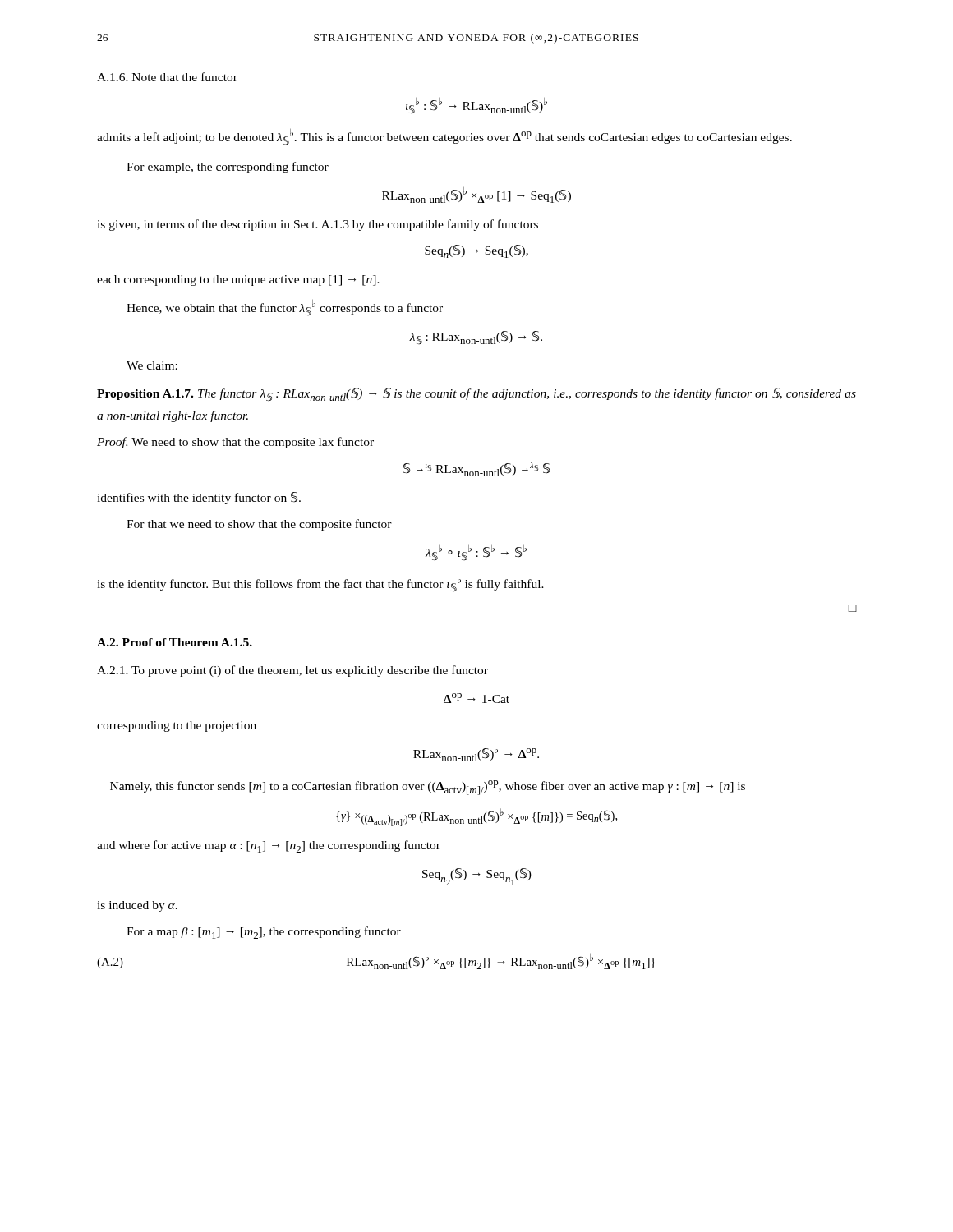Locate the text "For example, the corresponding functor"
The image size is (953, 1232).
[227, 166]
